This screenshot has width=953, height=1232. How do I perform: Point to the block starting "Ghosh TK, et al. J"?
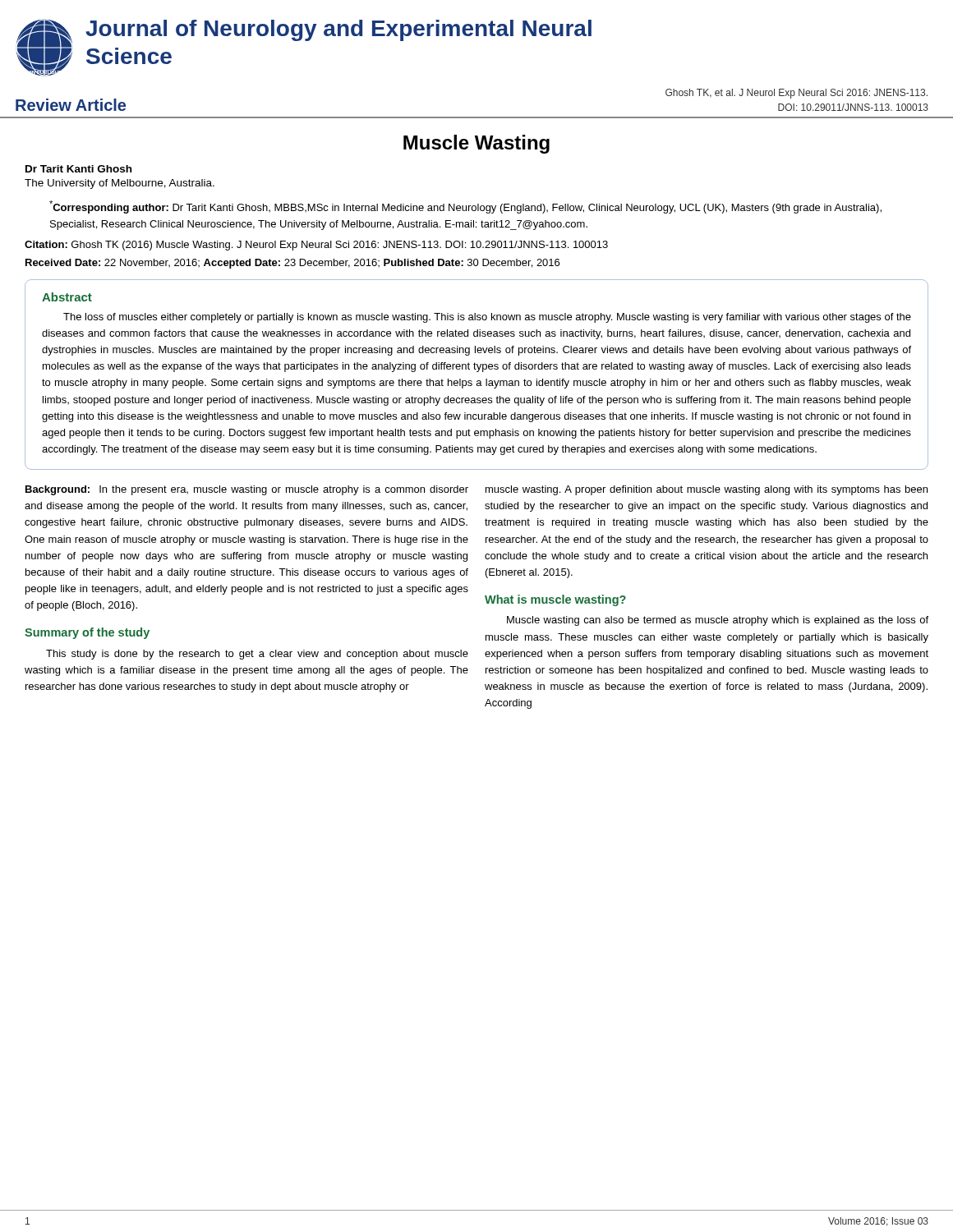(797, 100)
